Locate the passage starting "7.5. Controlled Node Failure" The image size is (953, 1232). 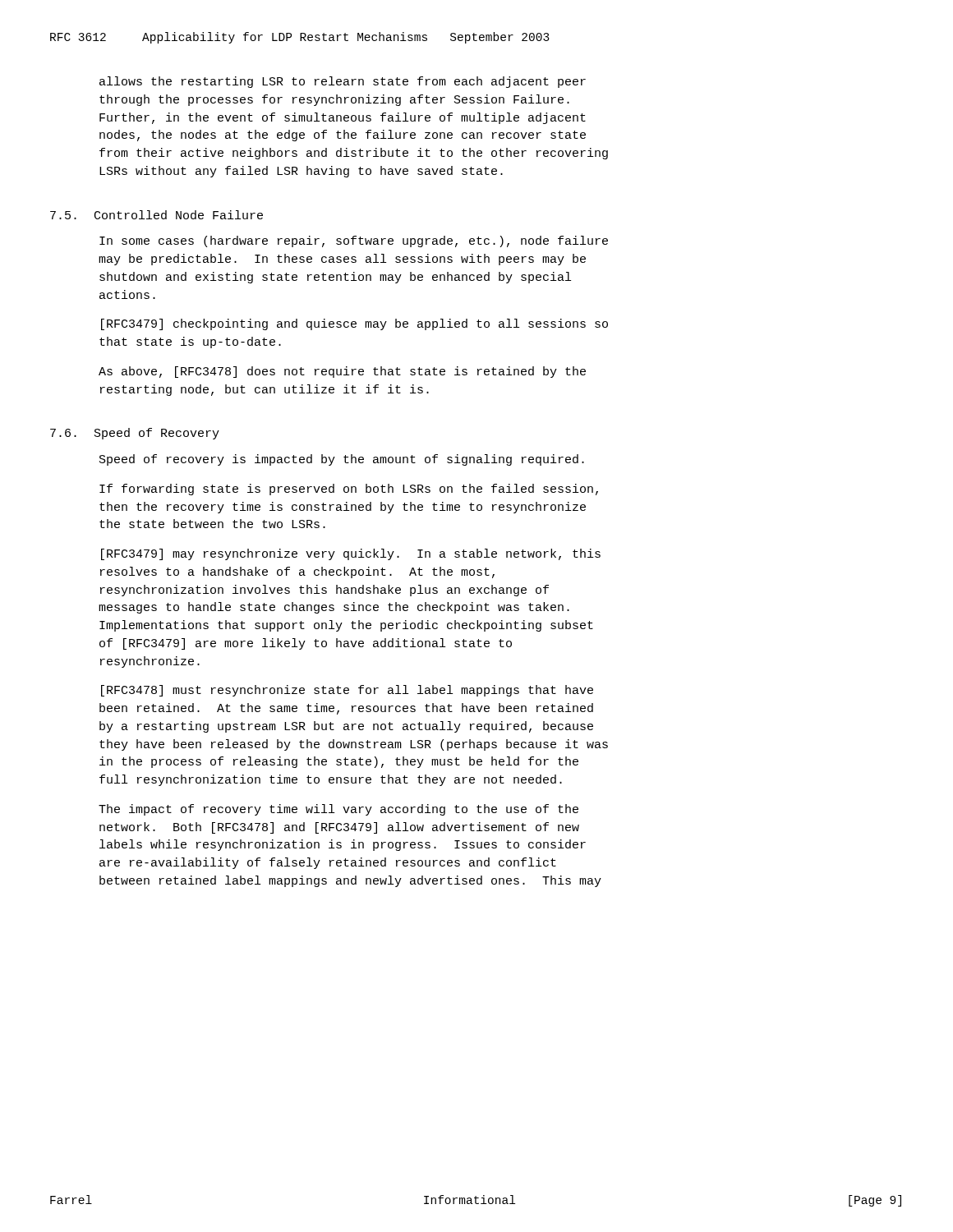tap(157, 216)
